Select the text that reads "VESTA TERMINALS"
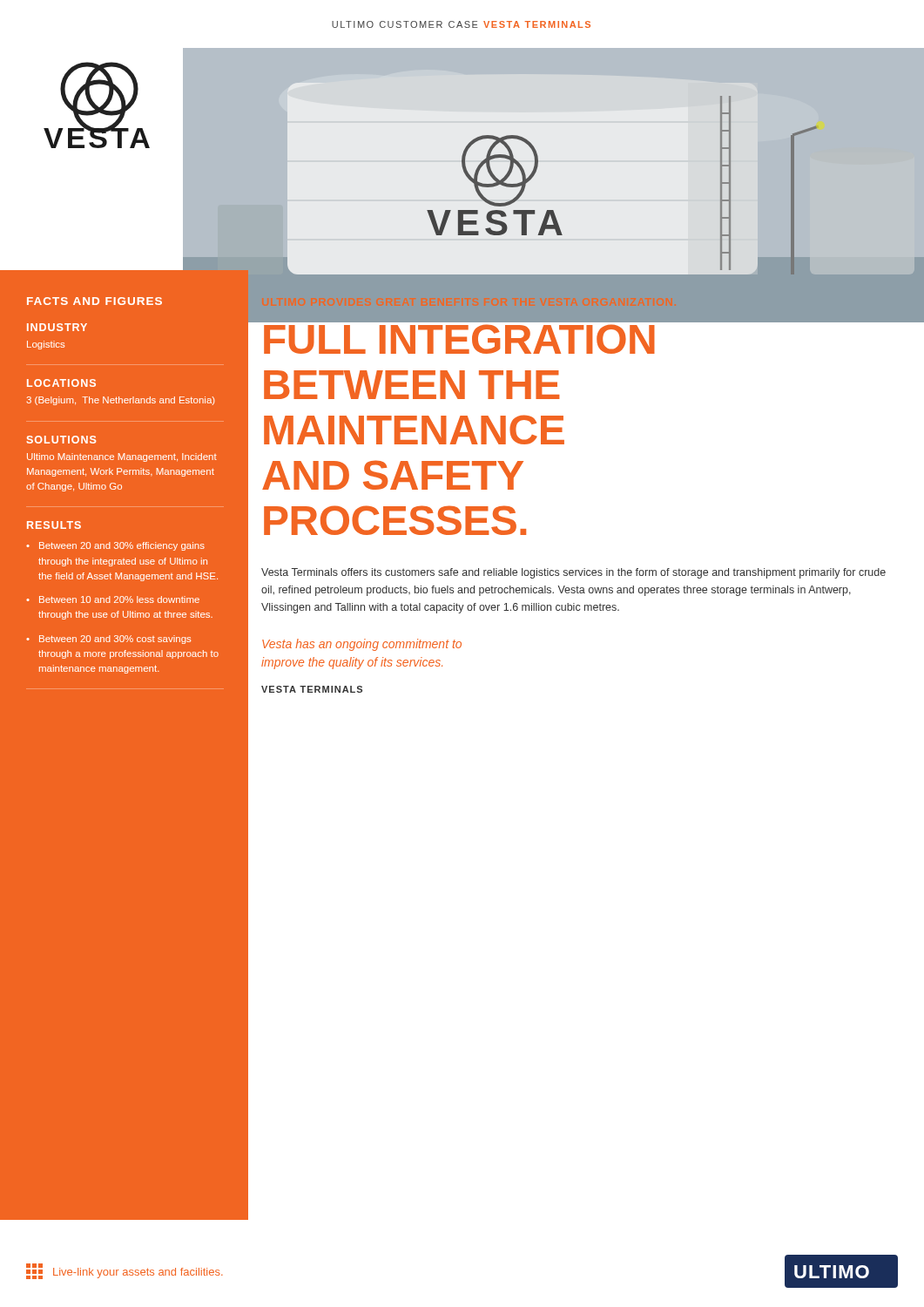The image size is (924, 1307). (313, 690)
